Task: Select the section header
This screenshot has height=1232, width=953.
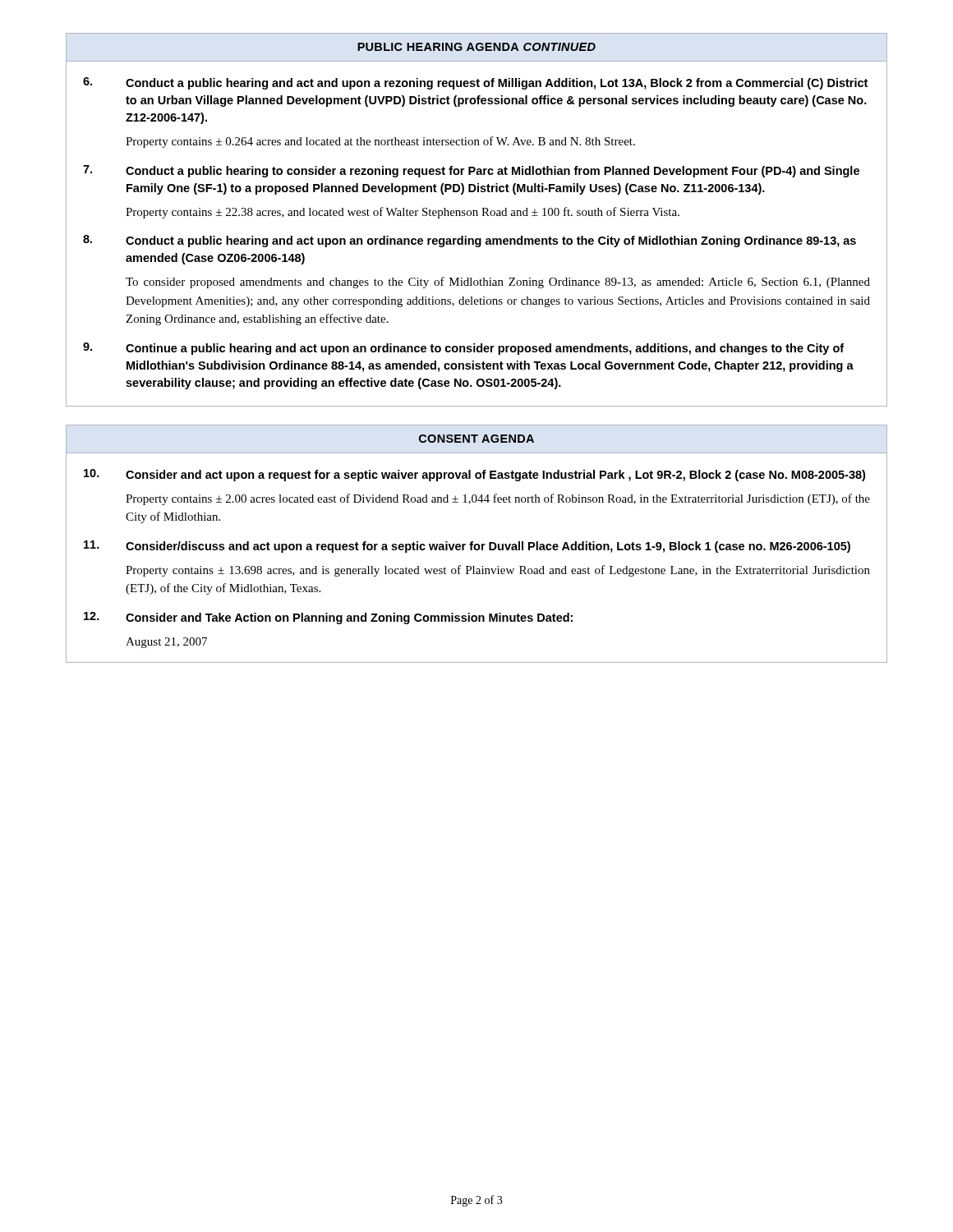Action: pyautogui.click(x=476, y=438)
